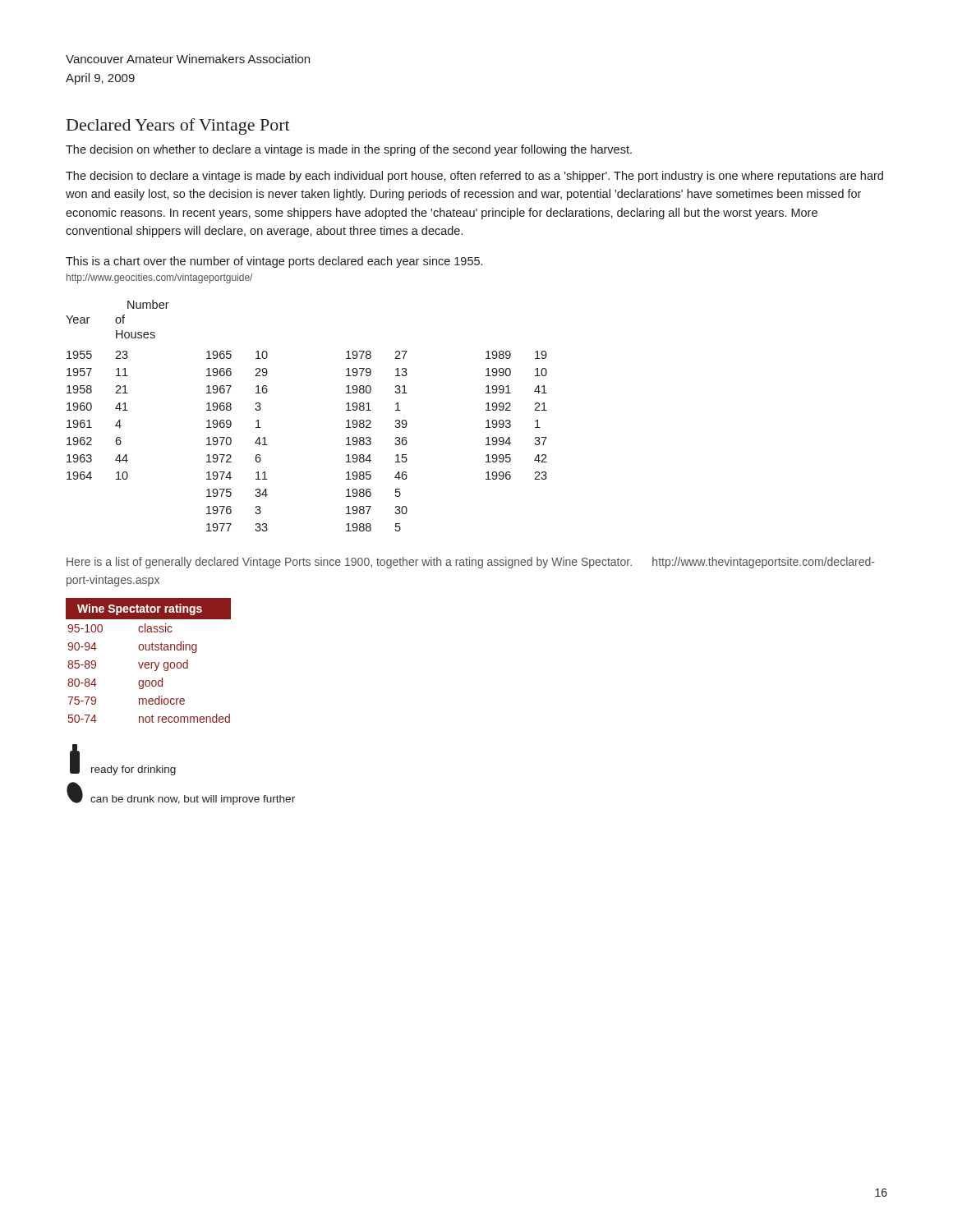Where is the passage that starts "This is a"?
953x1232 pixels.
coord(275,261)
